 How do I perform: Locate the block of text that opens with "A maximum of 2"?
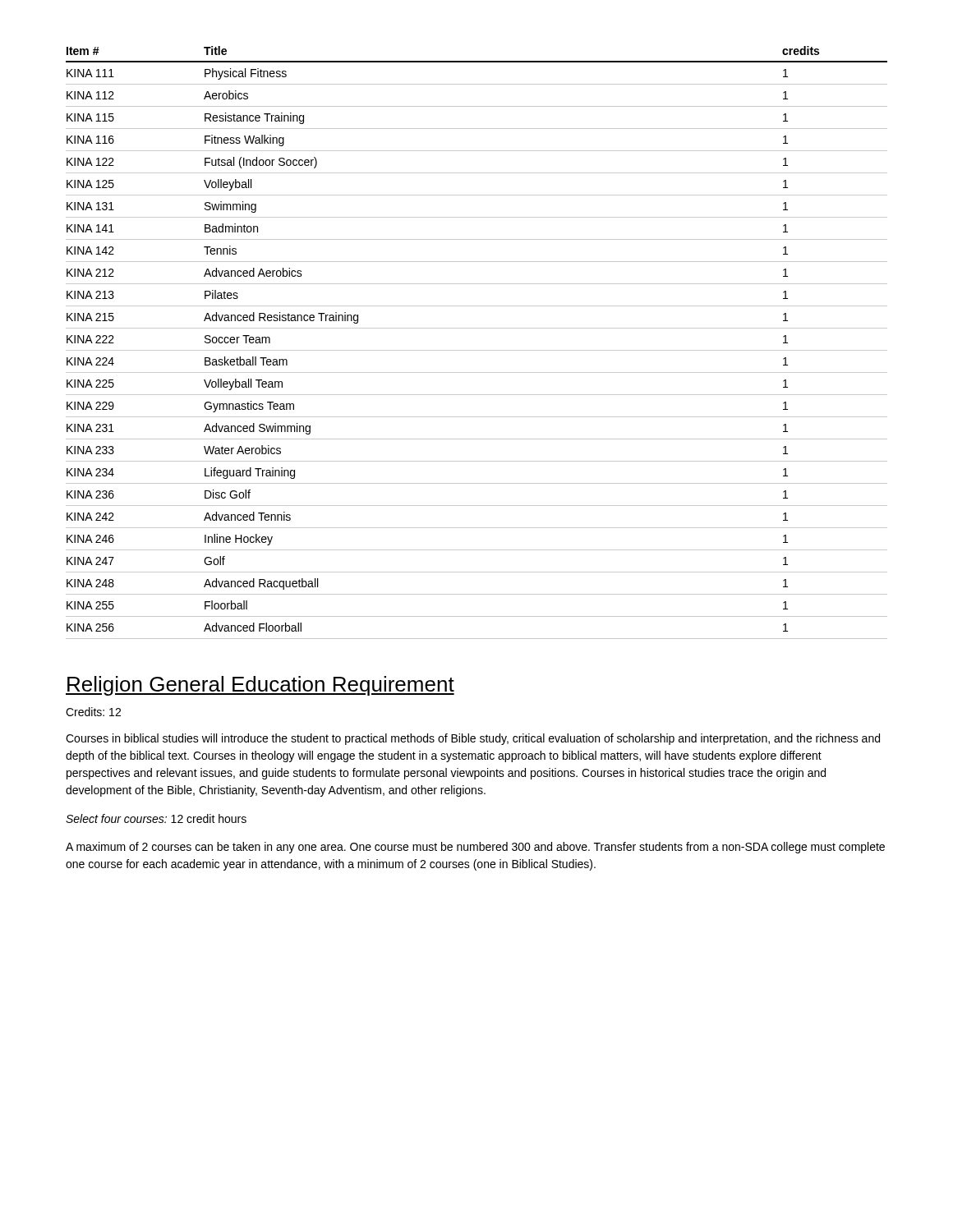coord(476,856)
